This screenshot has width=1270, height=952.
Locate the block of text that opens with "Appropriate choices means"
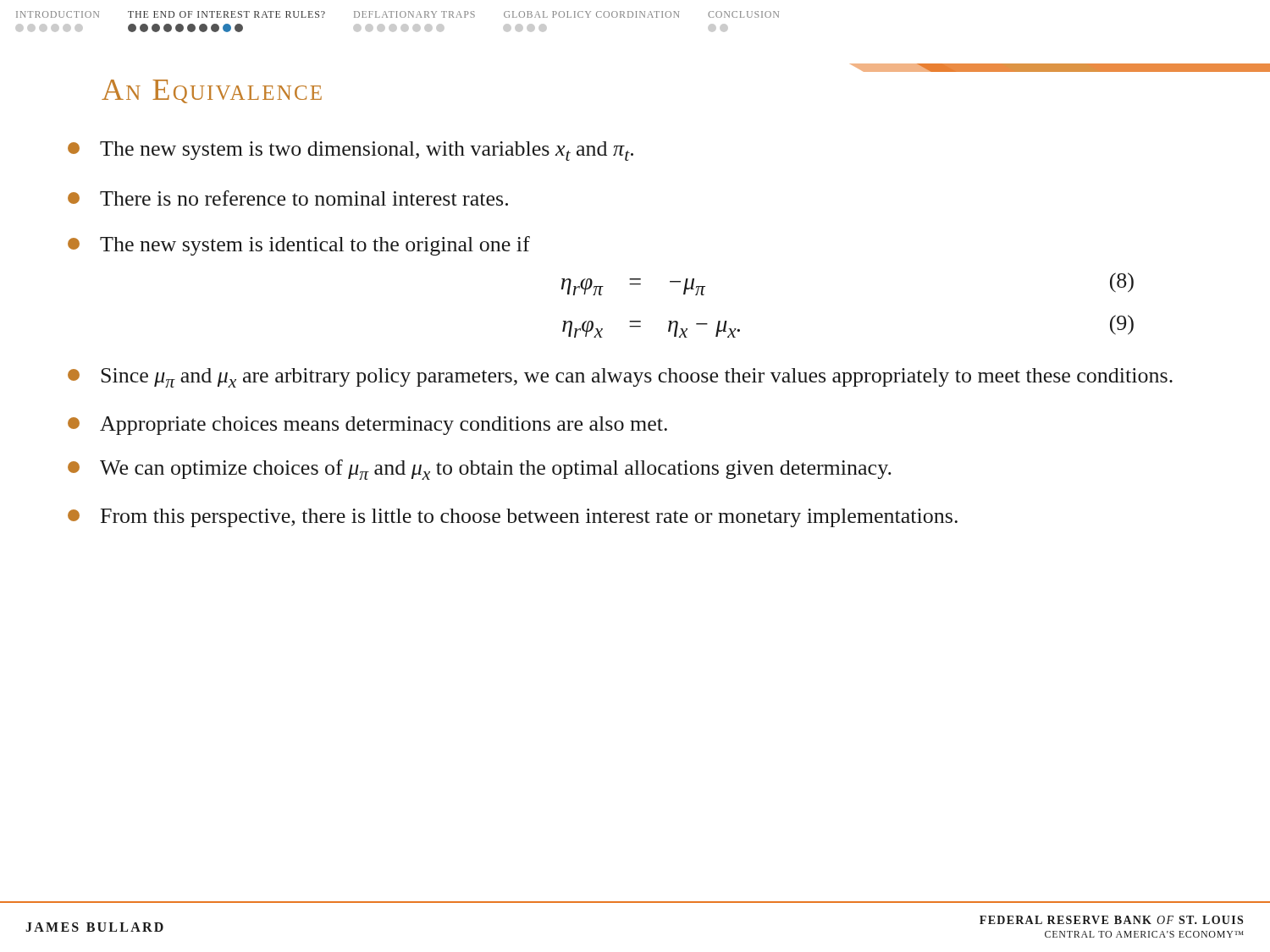click(368, 424)
